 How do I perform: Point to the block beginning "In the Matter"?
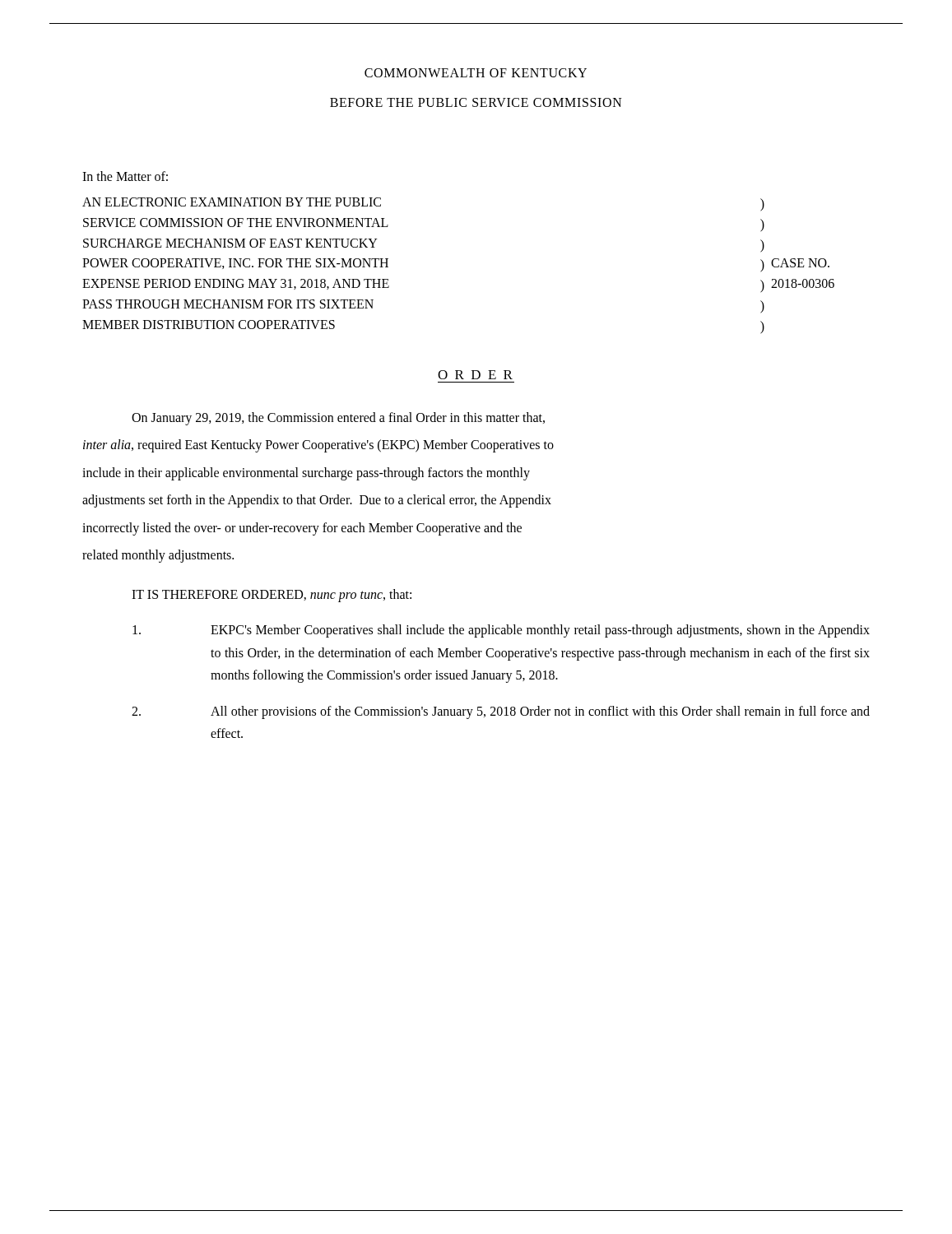point(126,176)
